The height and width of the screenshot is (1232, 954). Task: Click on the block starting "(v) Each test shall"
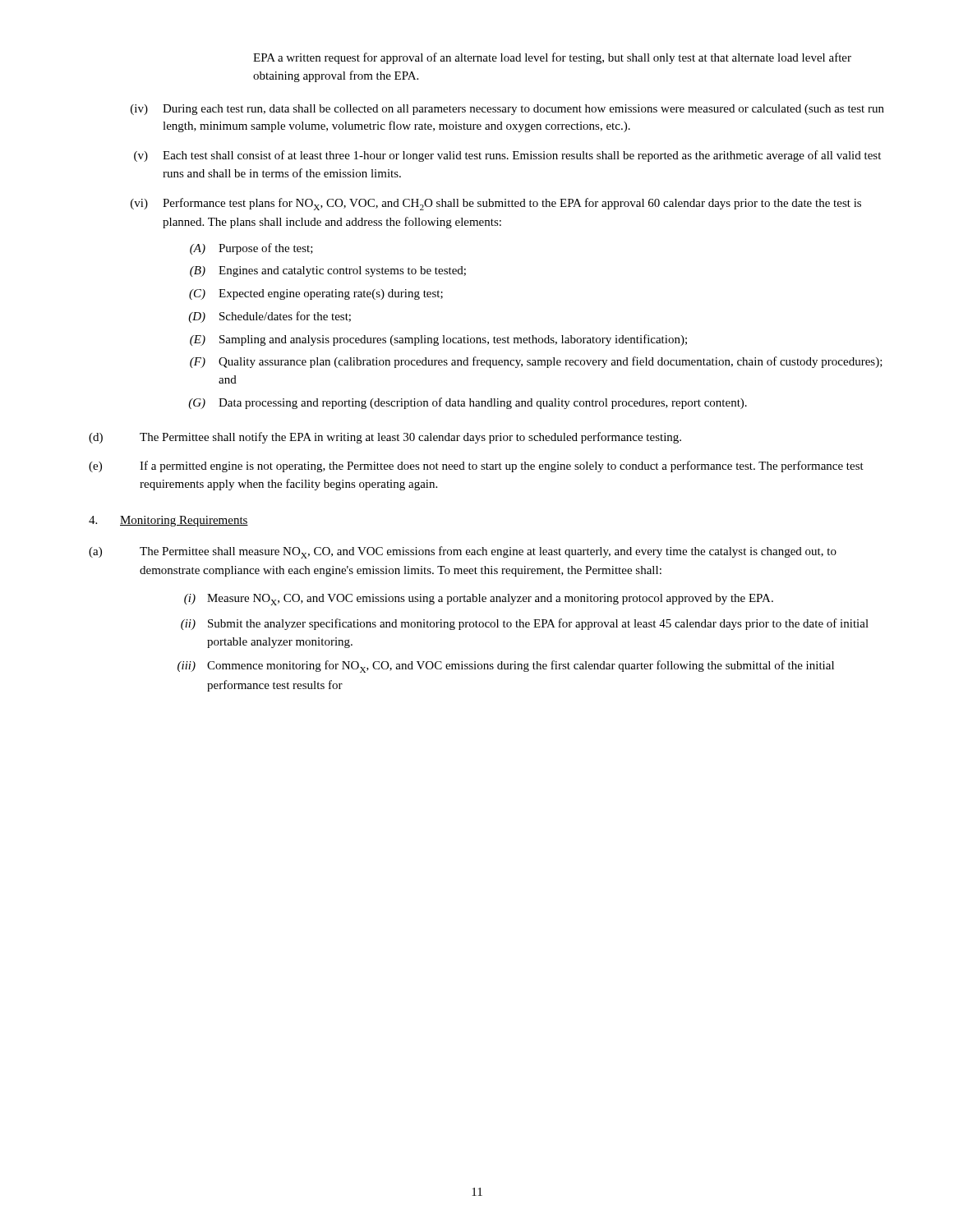488,165
